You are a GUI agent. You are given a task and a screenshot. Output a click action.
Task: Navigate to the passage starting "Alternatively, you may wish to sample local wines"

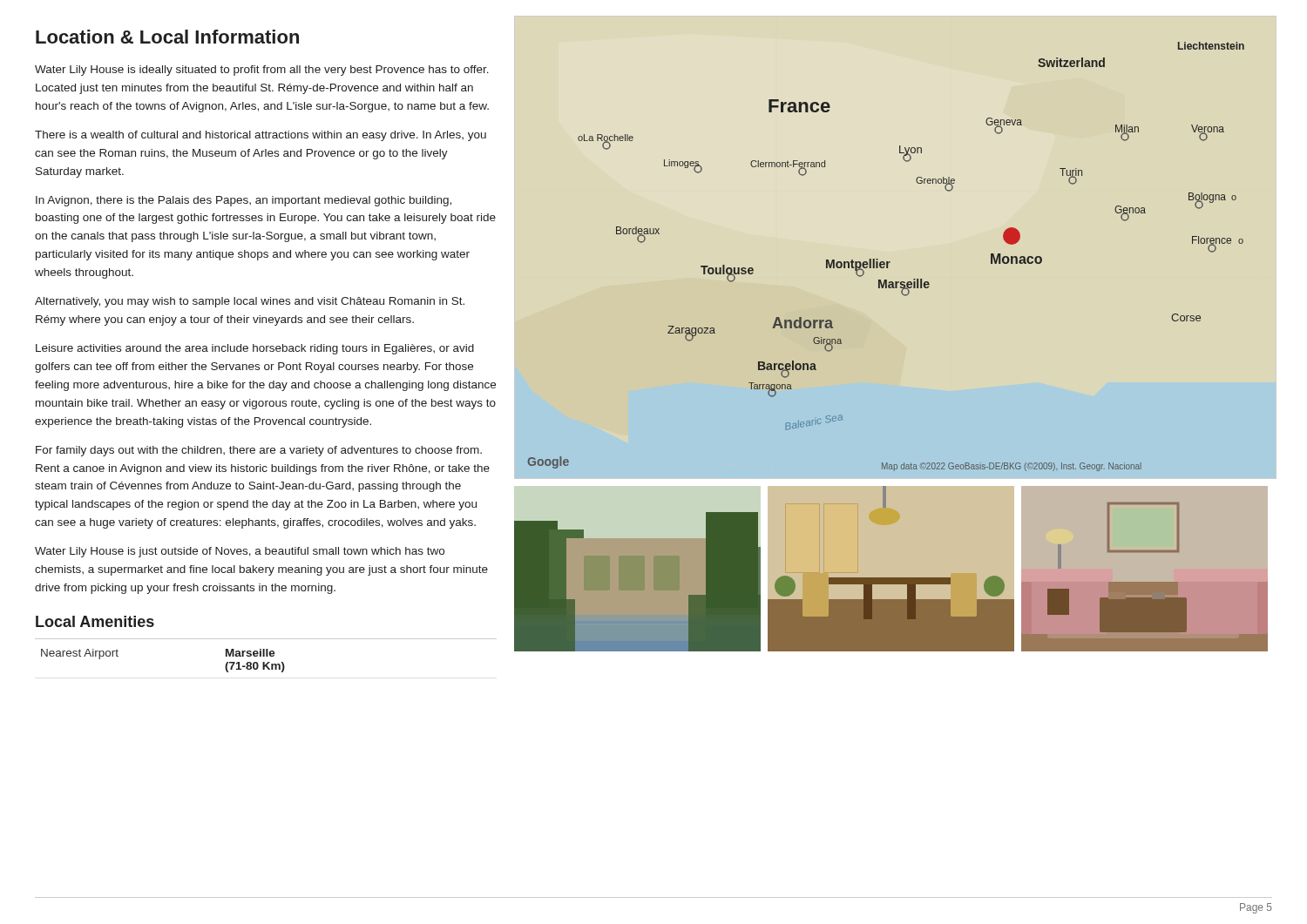250,310
